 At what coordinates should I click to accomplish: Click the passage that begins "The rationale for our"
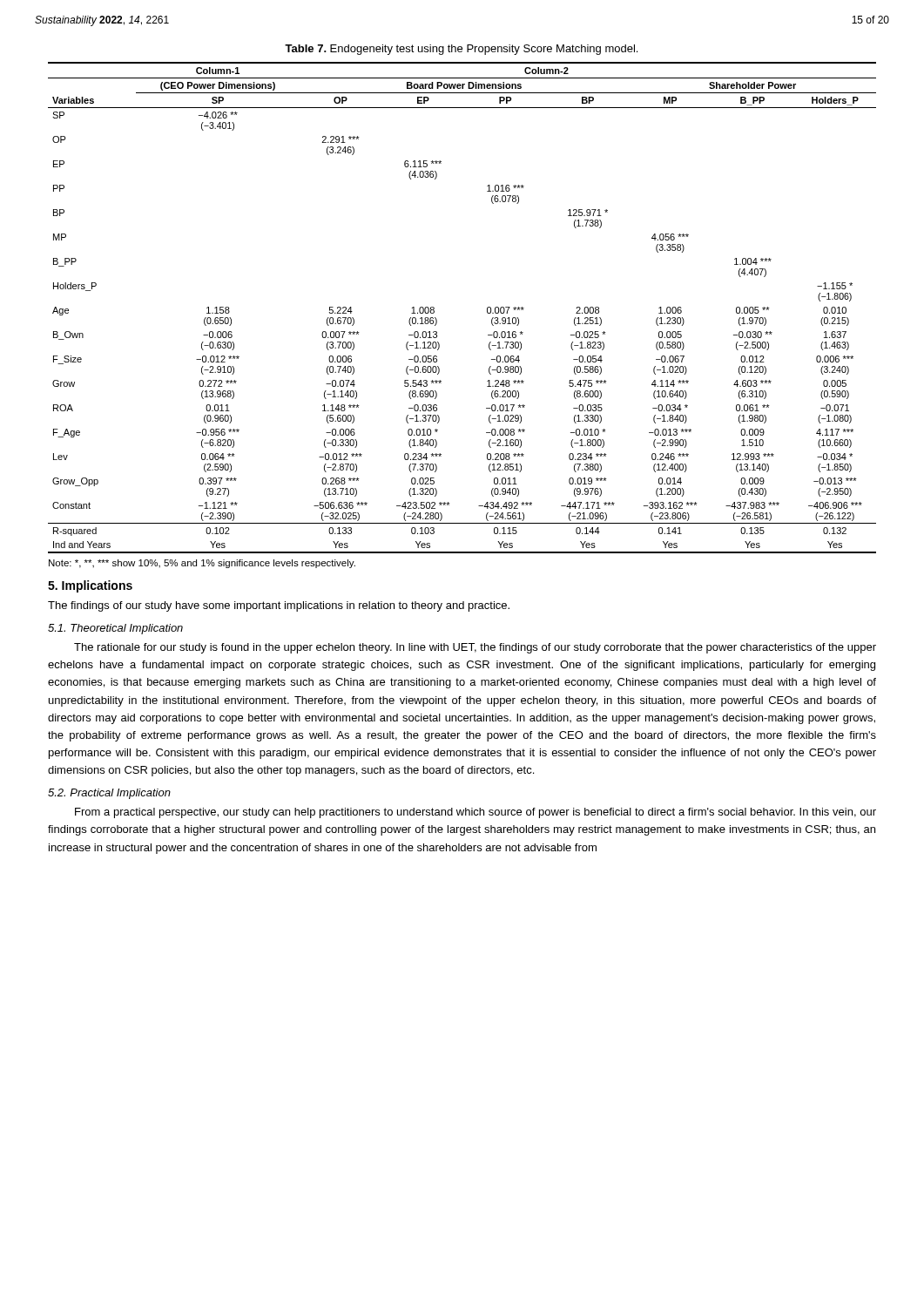pos(462,709)
